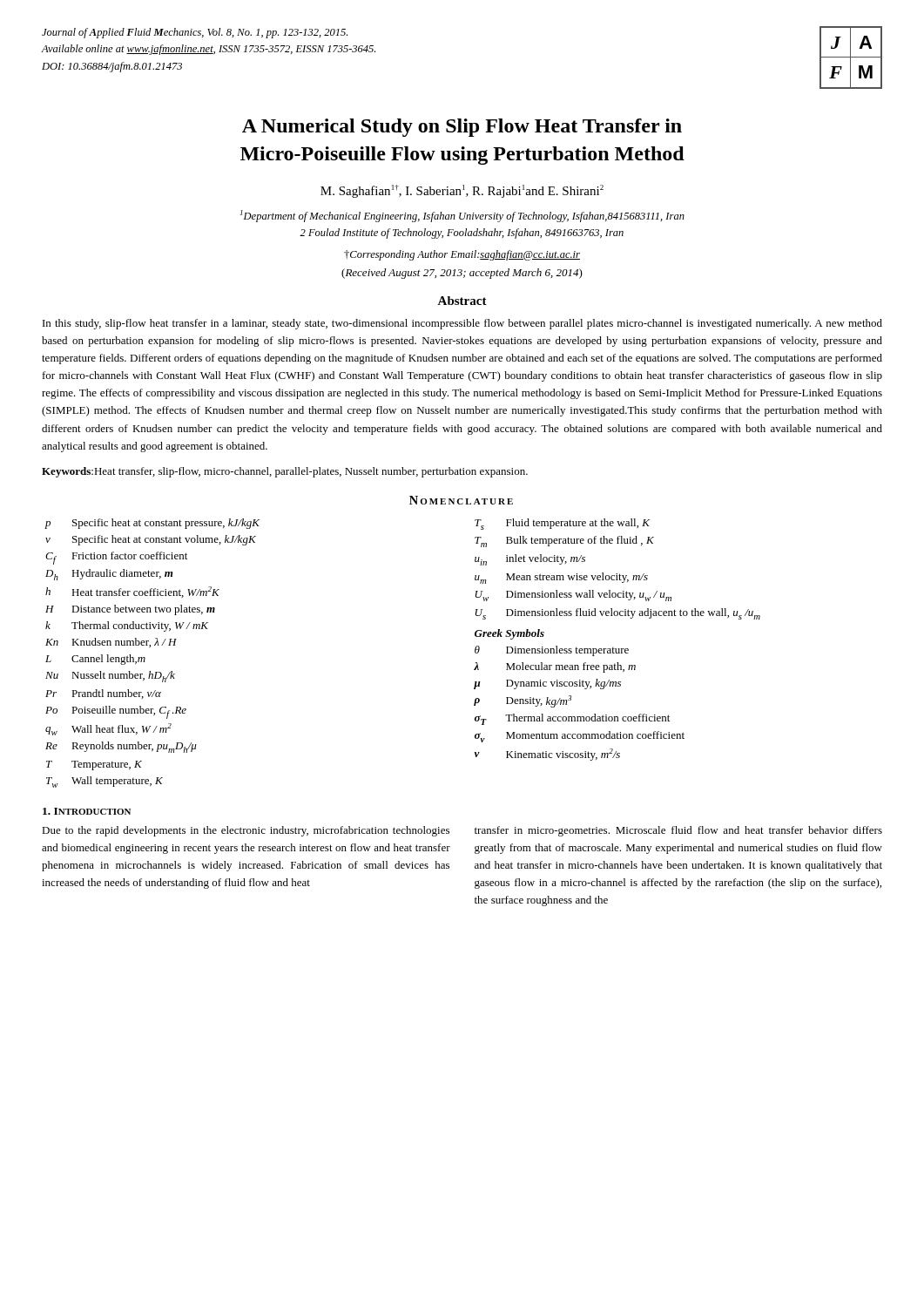
Task: Locate the text that says "†Corresponding Author Email:saghafian@cc.iut.ac.ir"
Action: [x=462, y=254]
